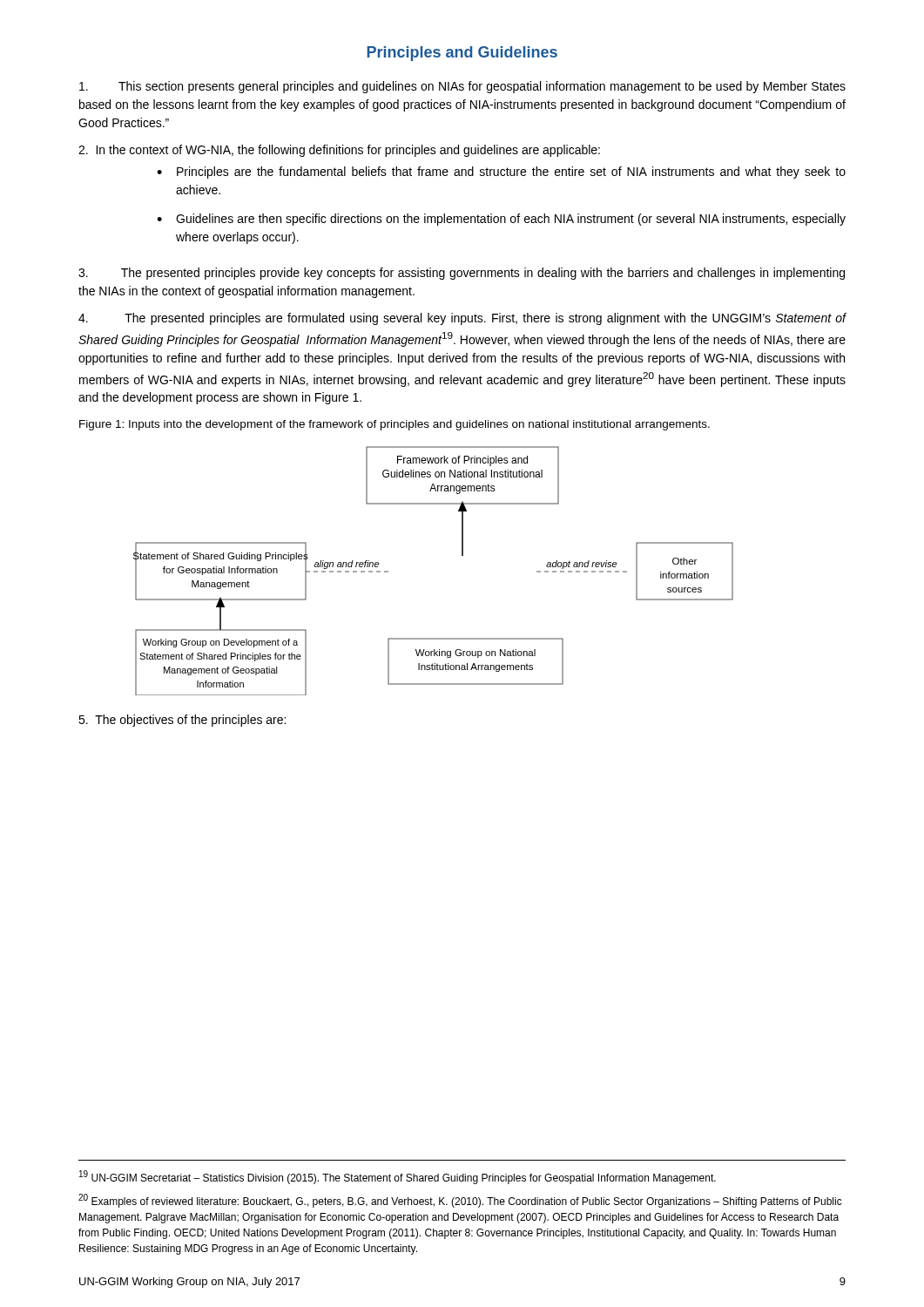Point to the block beginning "The presented principles provide key"
Screen dimensions: 1307x924
462,282
